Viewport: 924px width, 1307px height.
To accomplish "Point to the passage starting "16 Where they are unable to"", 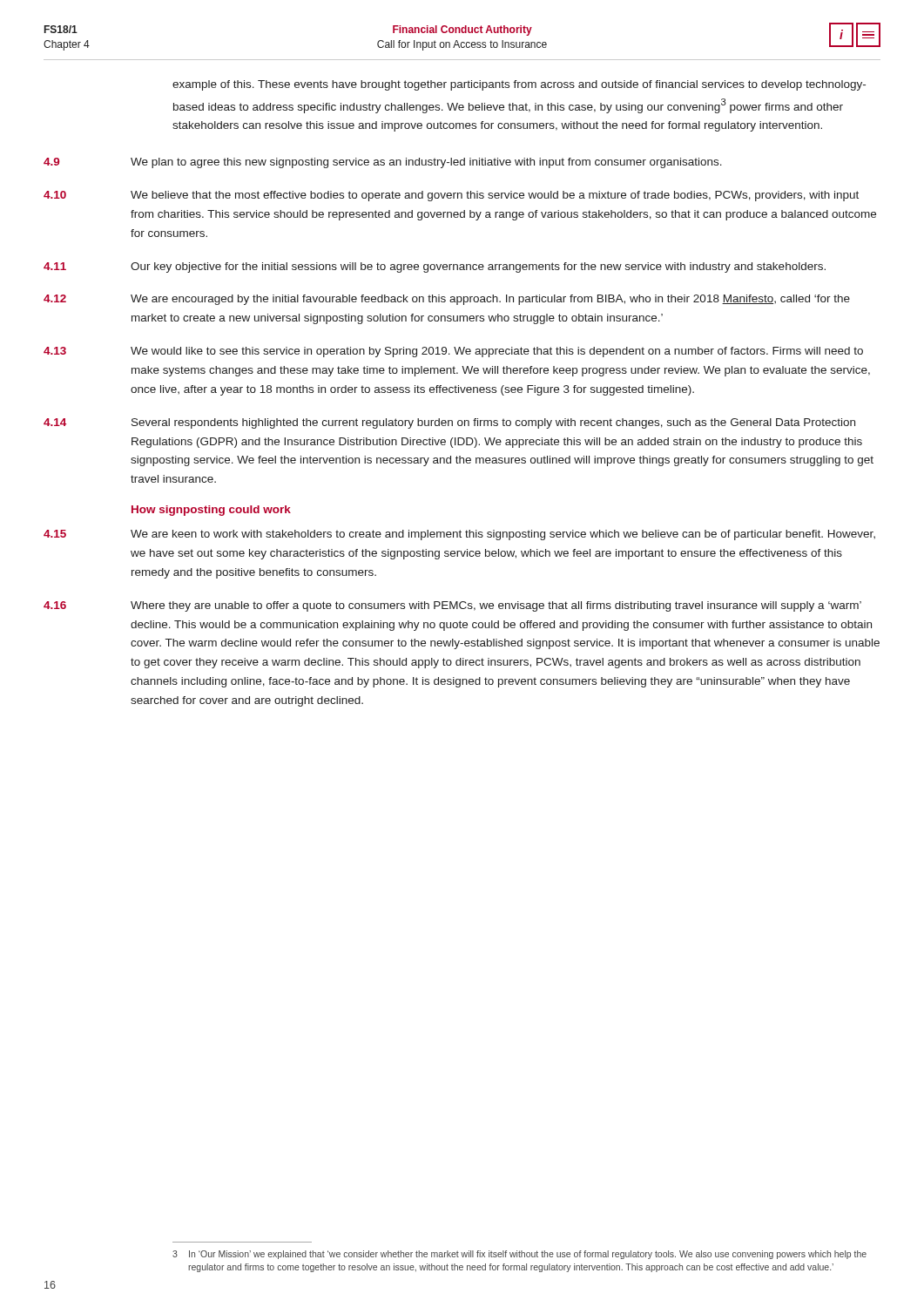I will (462, 653).
